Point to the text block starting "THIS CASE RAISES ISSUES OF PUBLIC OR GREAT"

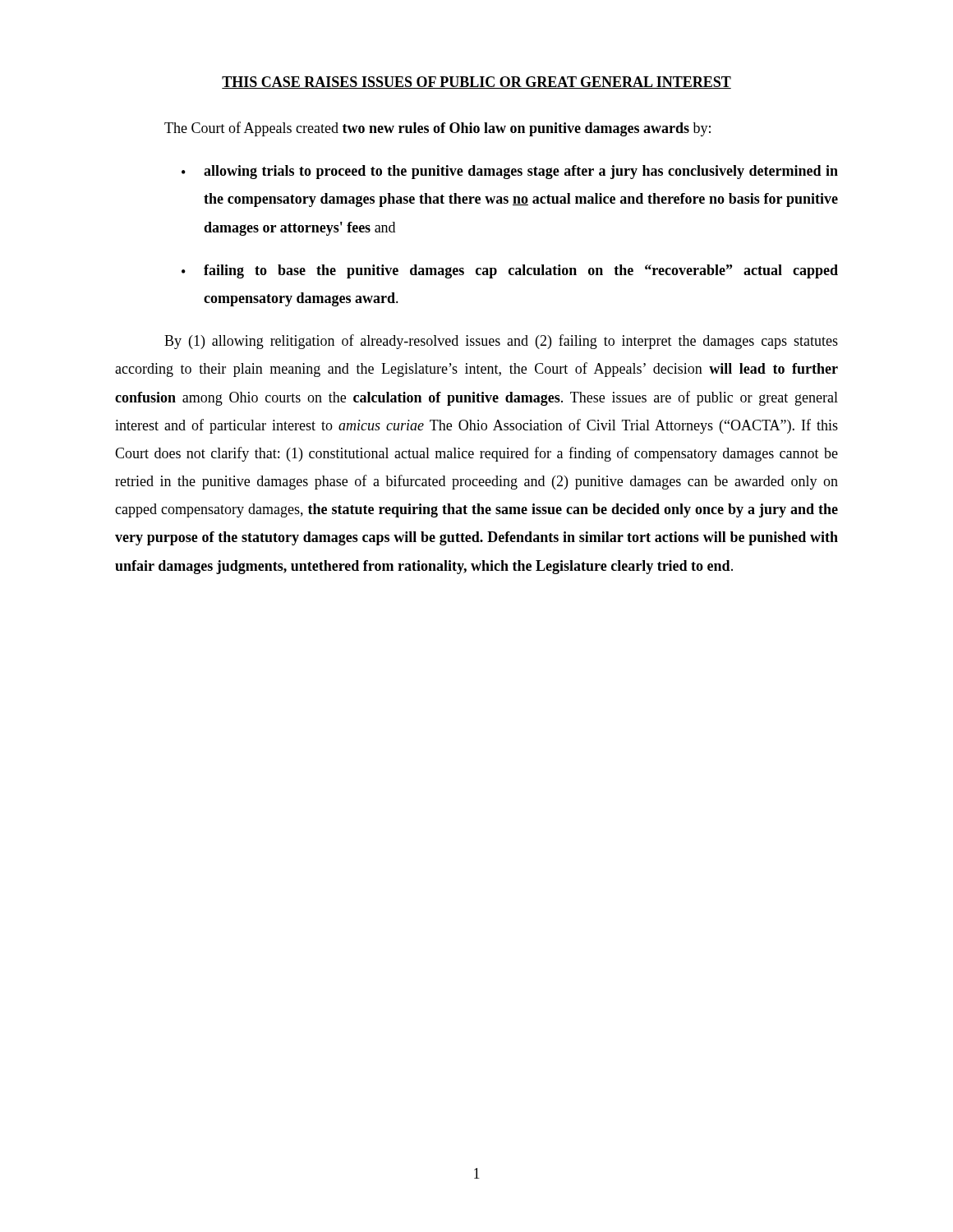pyautogui.click(x=476, y=82)
